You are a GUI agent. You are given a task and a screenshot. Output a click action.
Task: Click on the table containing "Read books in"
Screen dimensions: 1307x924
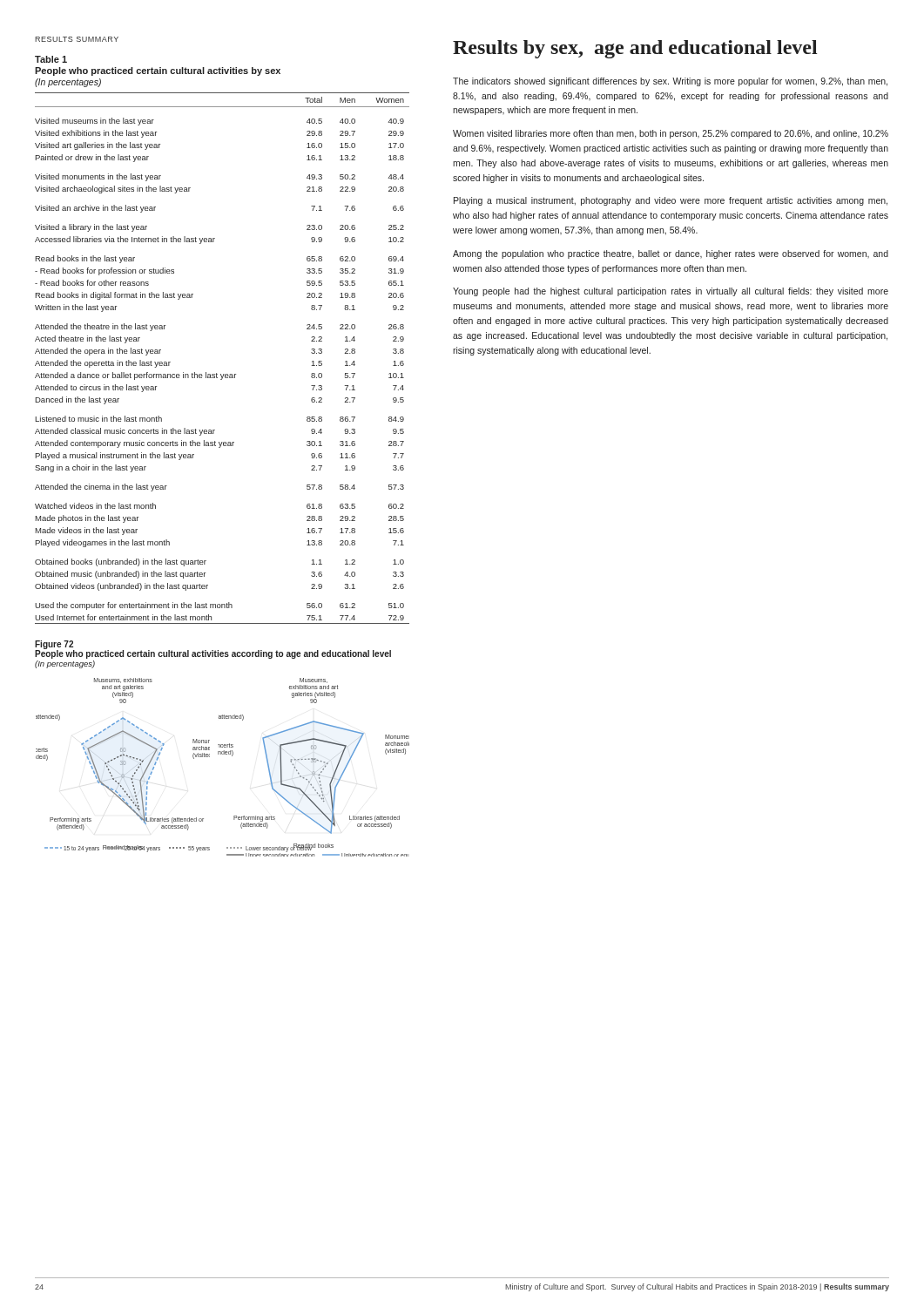(x=222, y=358)
